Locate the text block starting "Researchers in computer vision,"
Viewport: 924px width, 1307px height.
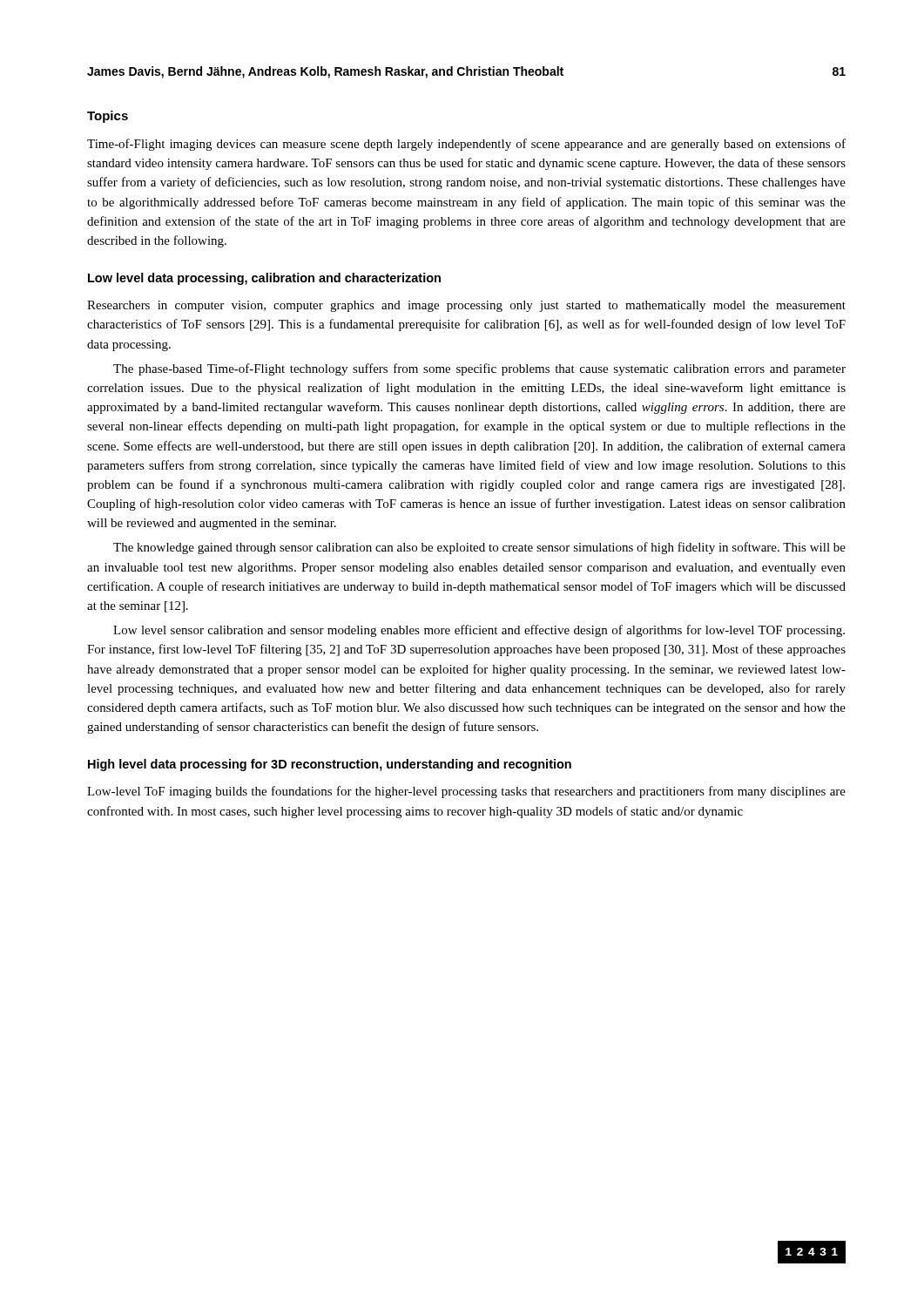466,324
